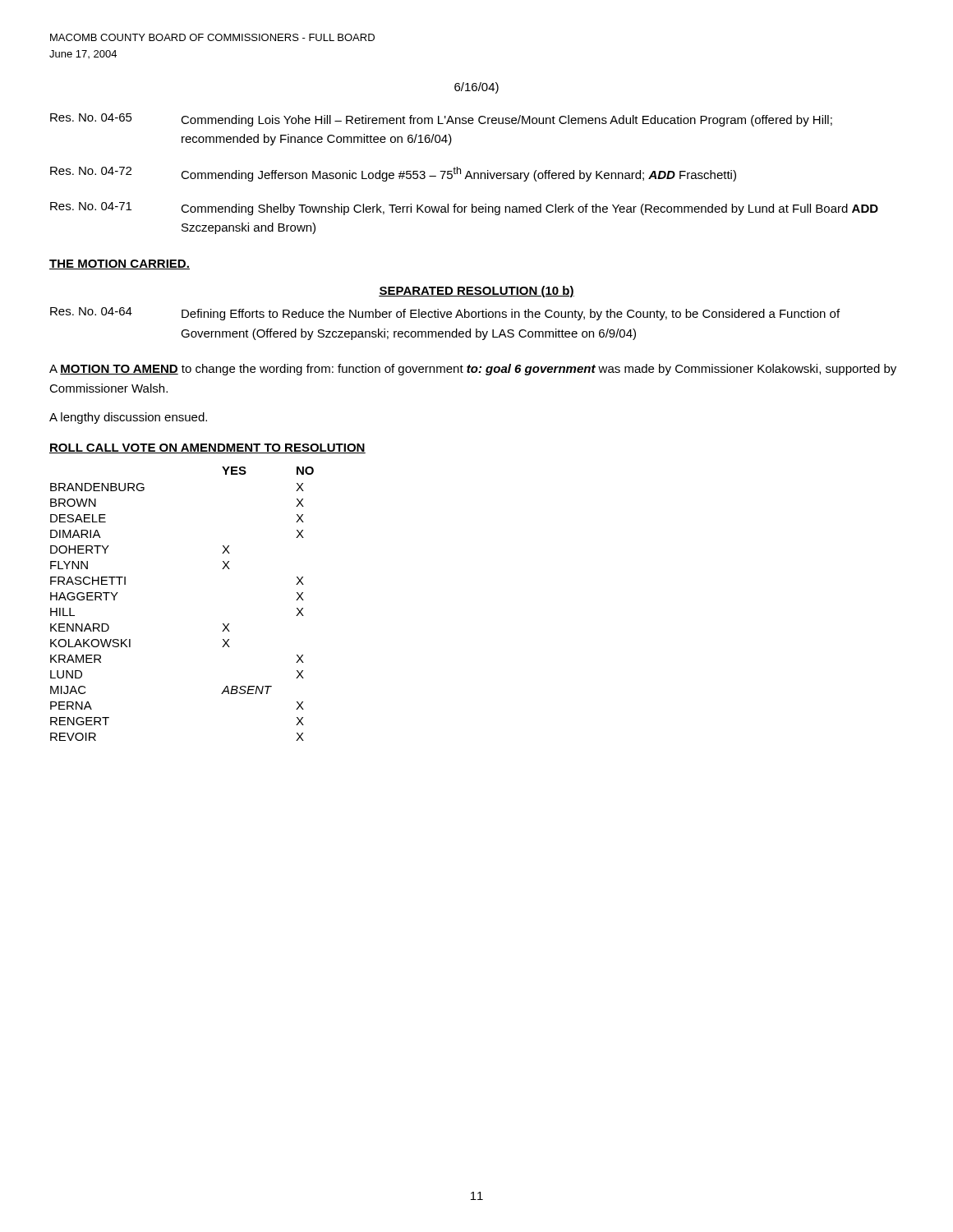
Task: Click on the text starting "Res. No. 04-72 Commending Jefferson Masonic"
Action: pyautogui.click(x=476, y=173)
